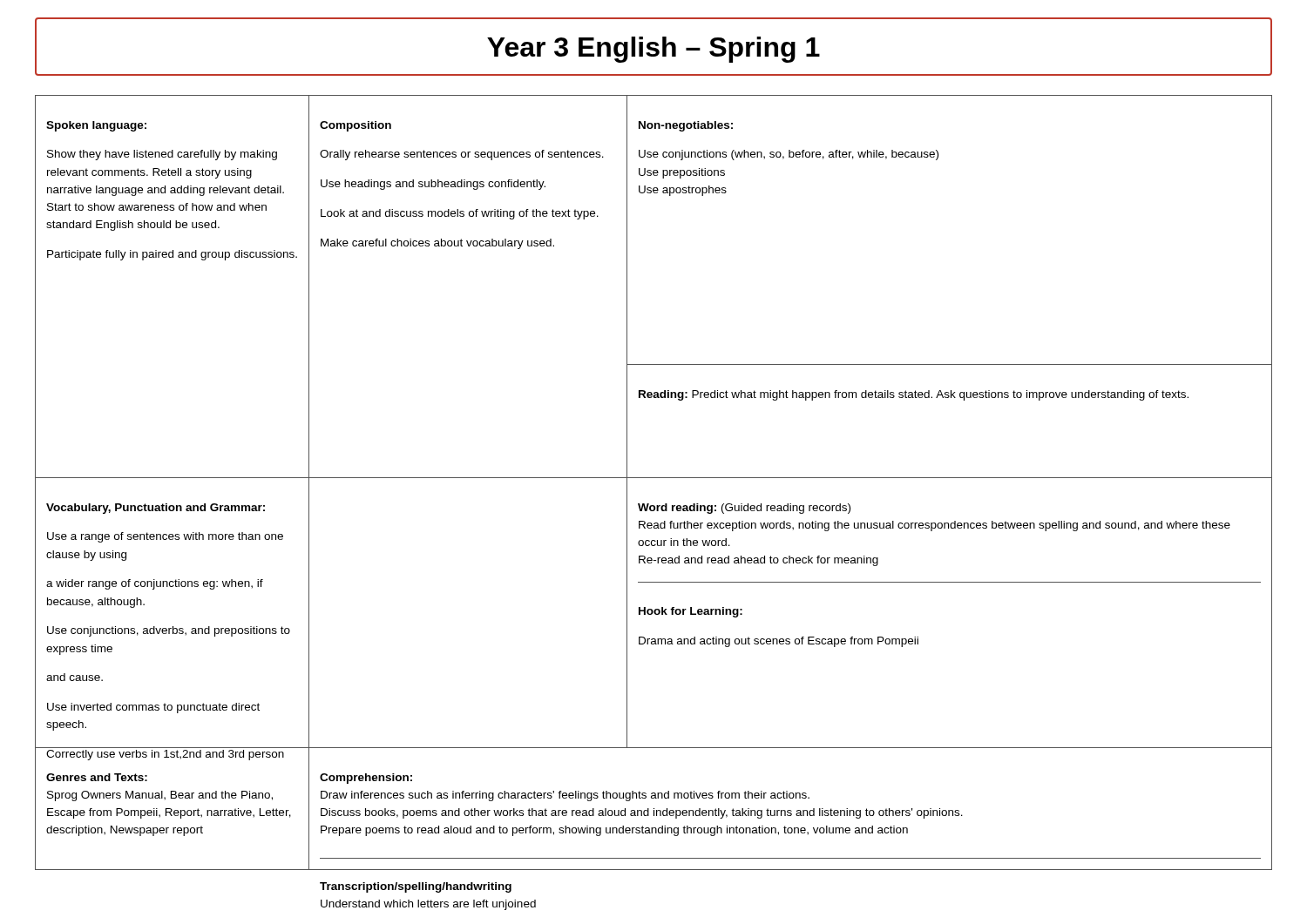This screenshot has height=924, width=1307.
Task: Where is the passage that starts "Vocabulary, Punctuation and Grammar:"?
Action: pyautogui.click(x=172, y=623)
